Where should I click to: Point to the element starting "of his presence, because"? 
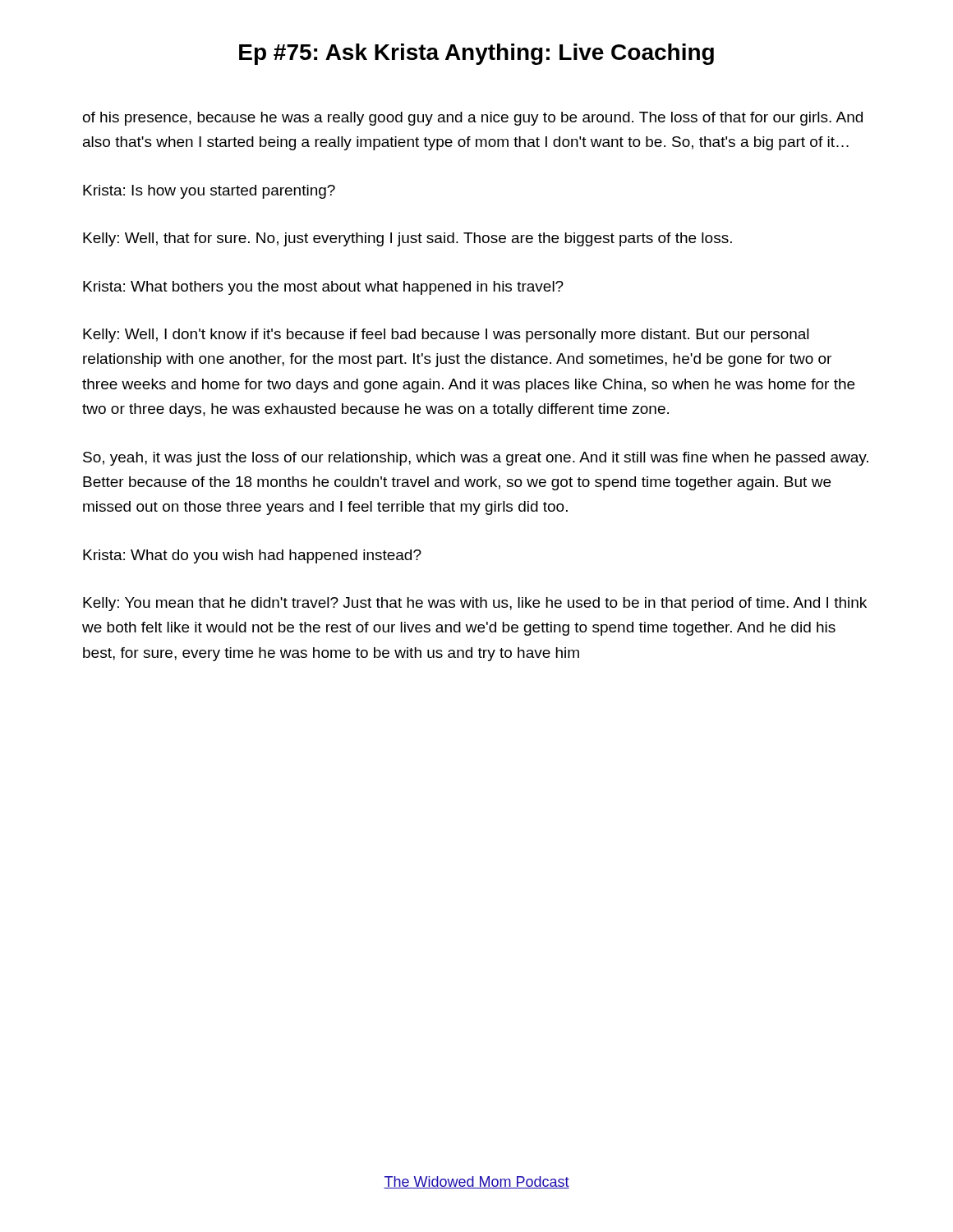point(473,130)
